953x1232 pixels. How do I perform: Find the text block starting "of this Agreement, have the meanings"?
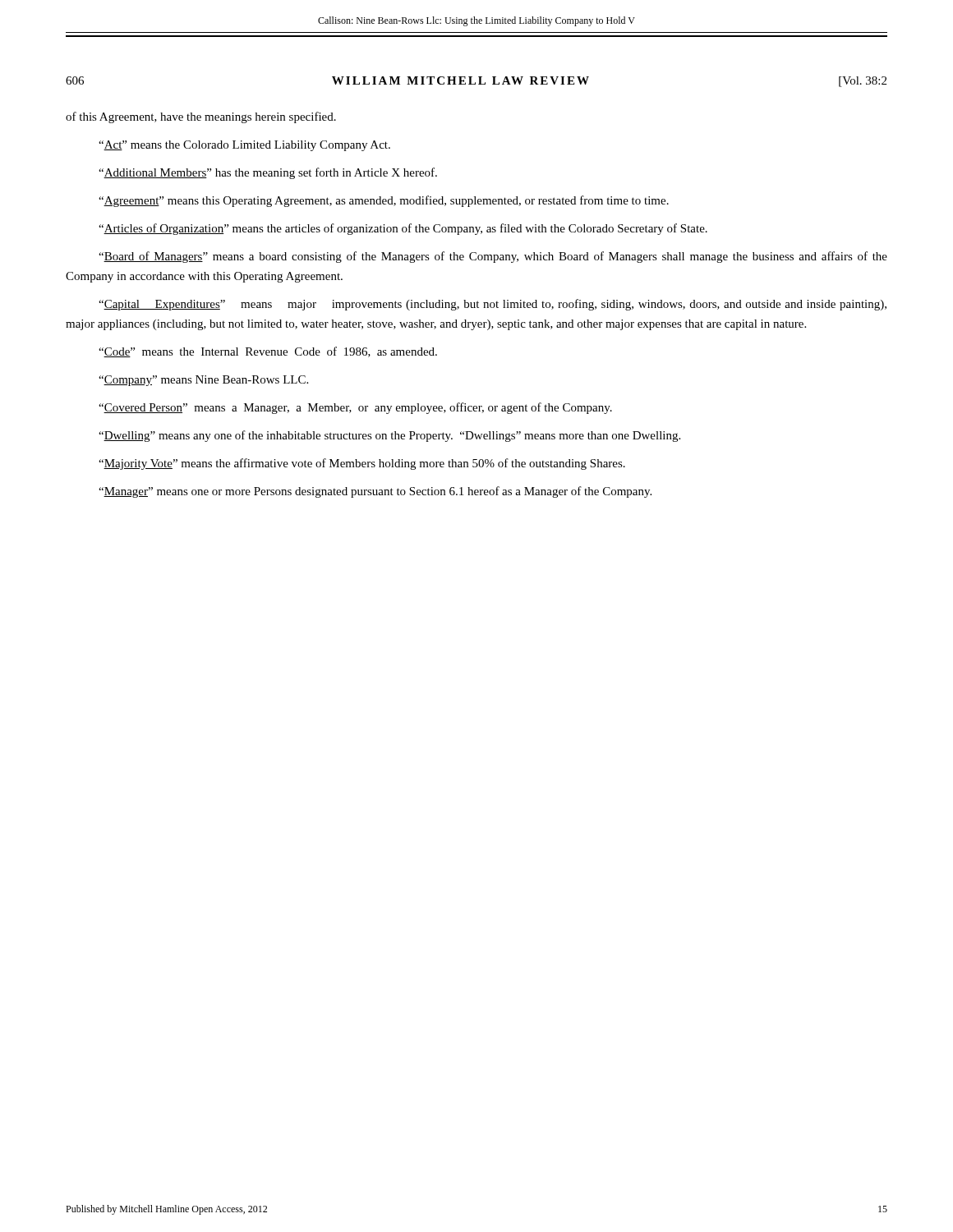click(201, 117)
